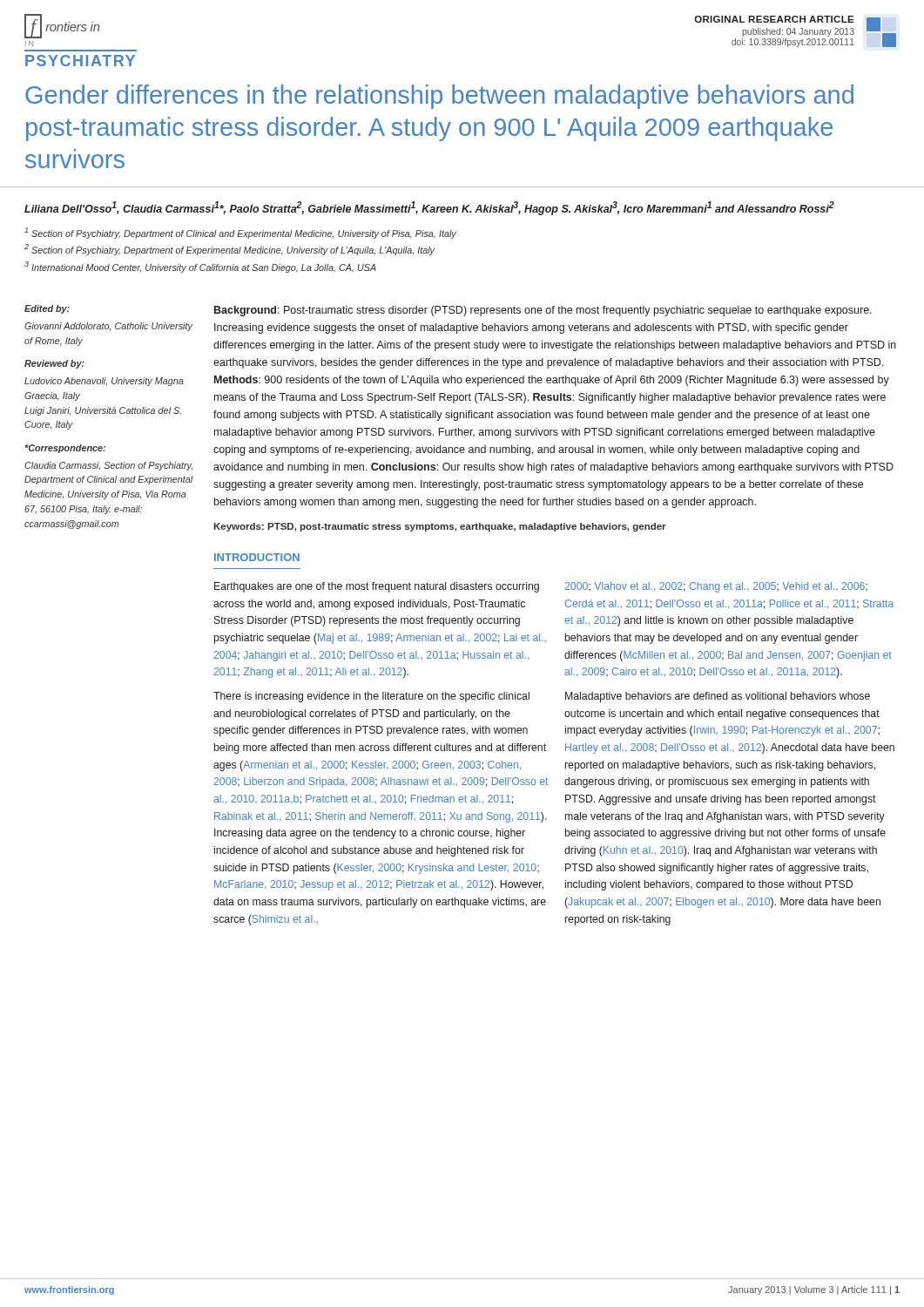This screenshot has height=1307, width=924.
Task: Find the block on this page that starts "Edited by: Giovanni Addolorato, Catholic University of"
Action: (x=109, y=416)
